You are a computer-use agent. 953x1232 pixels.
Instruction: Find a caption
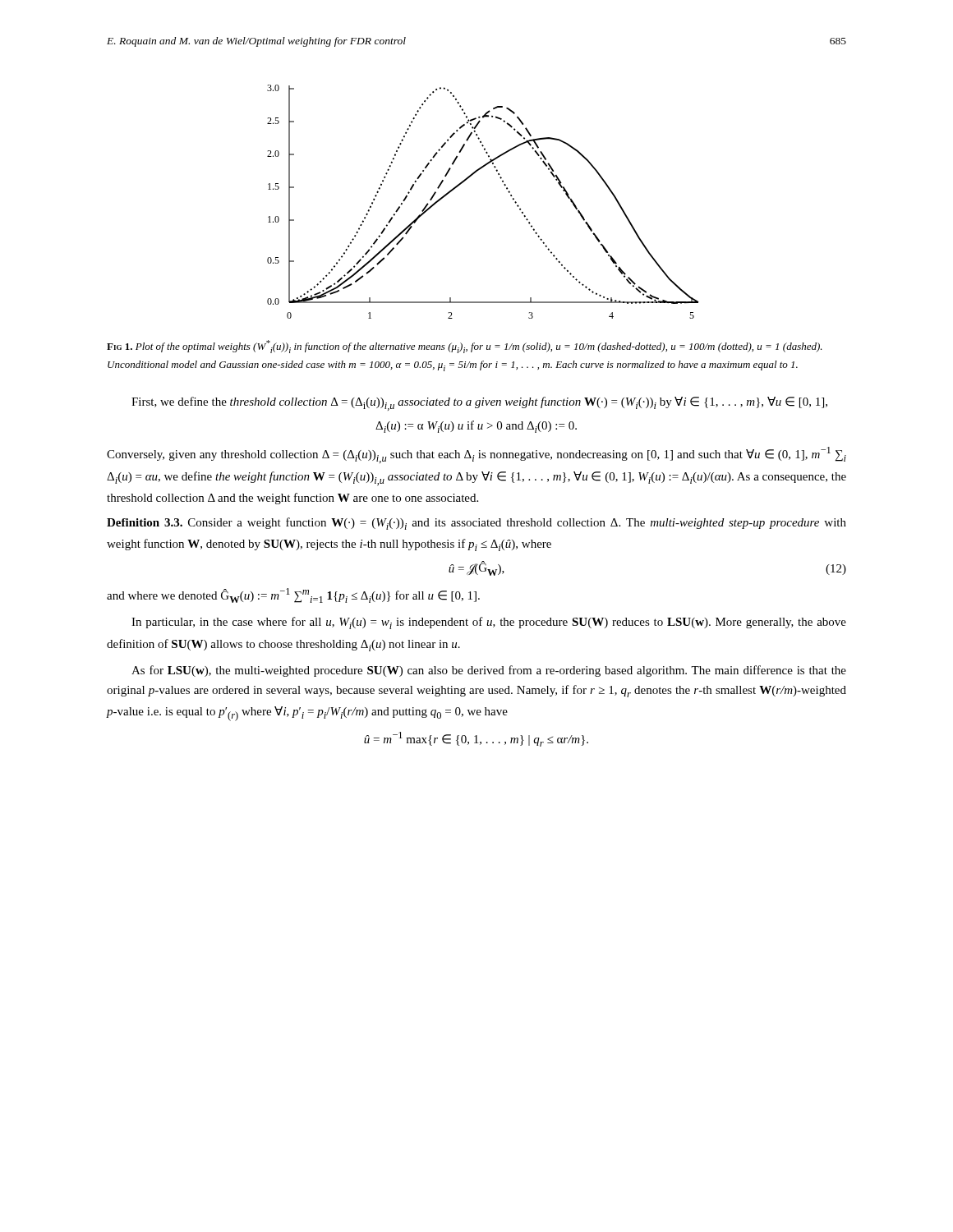(465, 355)
